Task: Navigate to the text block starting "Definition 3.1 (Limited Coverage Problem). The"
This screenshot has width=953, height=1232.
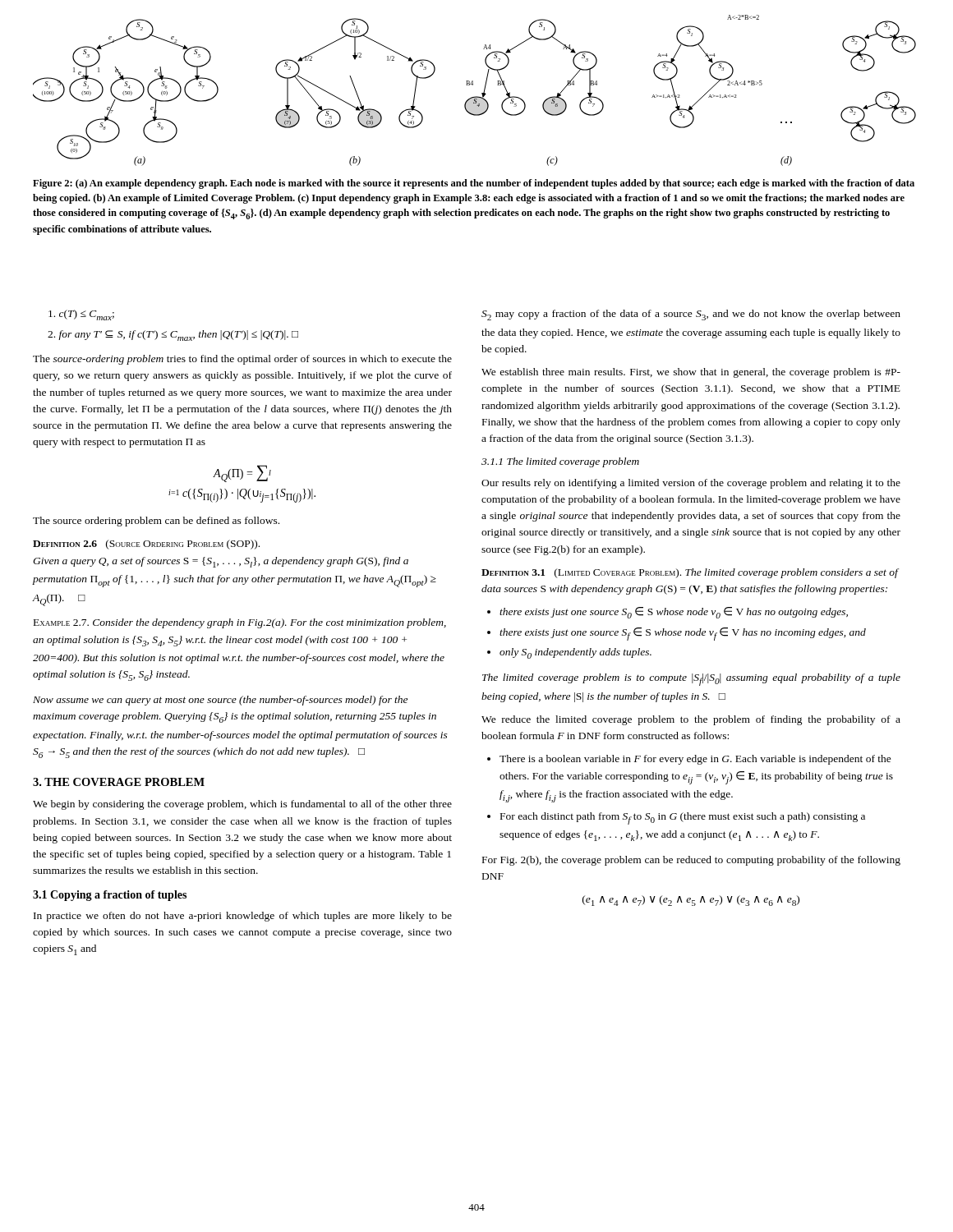Action: pos(690,580)
